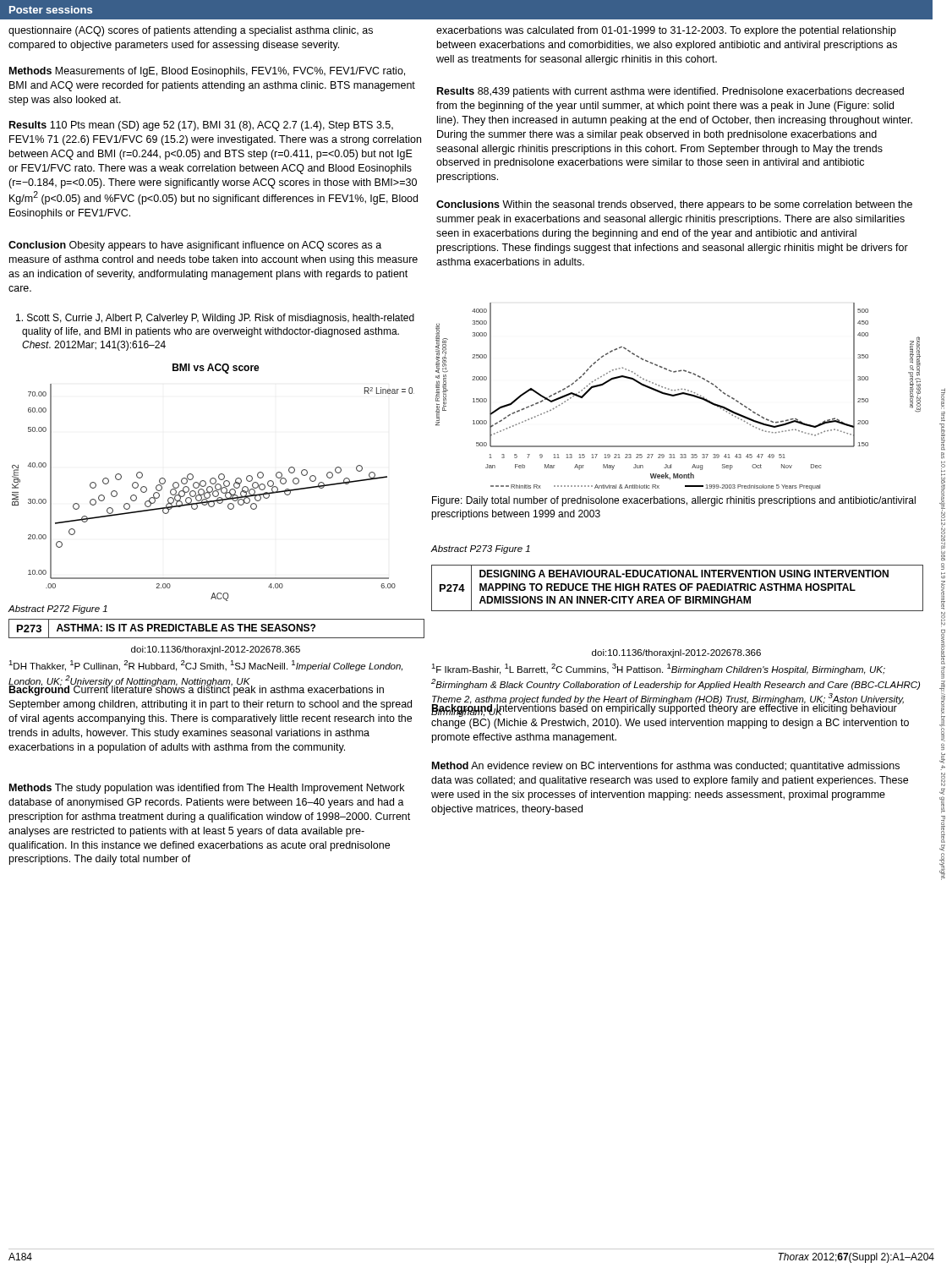Select the line chart
The width and height of the screenshot is (952, 1268).
[x=676, y=393]
